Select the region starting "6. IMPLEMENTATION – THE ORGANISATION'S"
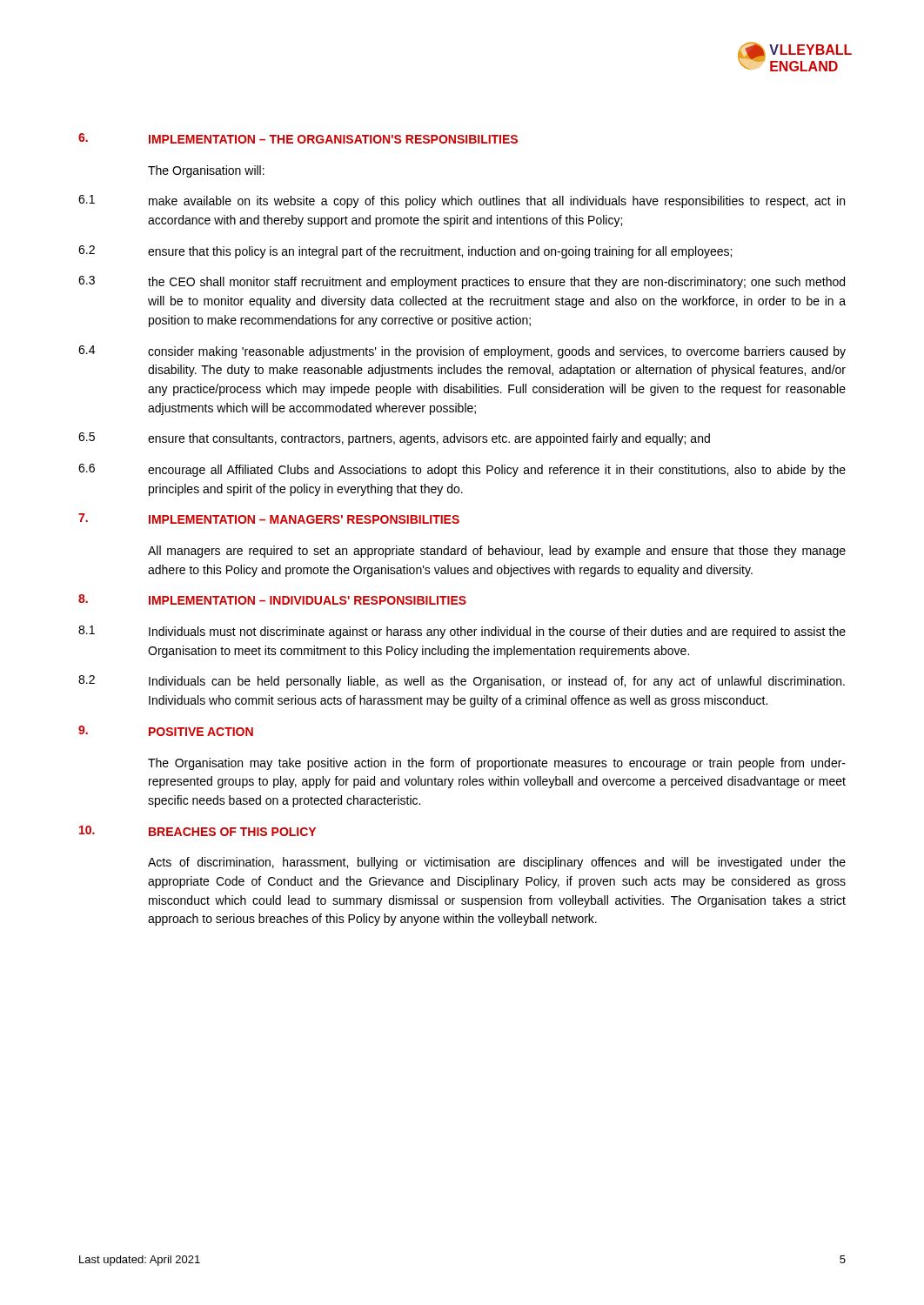Screen dimensions: 1305x924 462,140
